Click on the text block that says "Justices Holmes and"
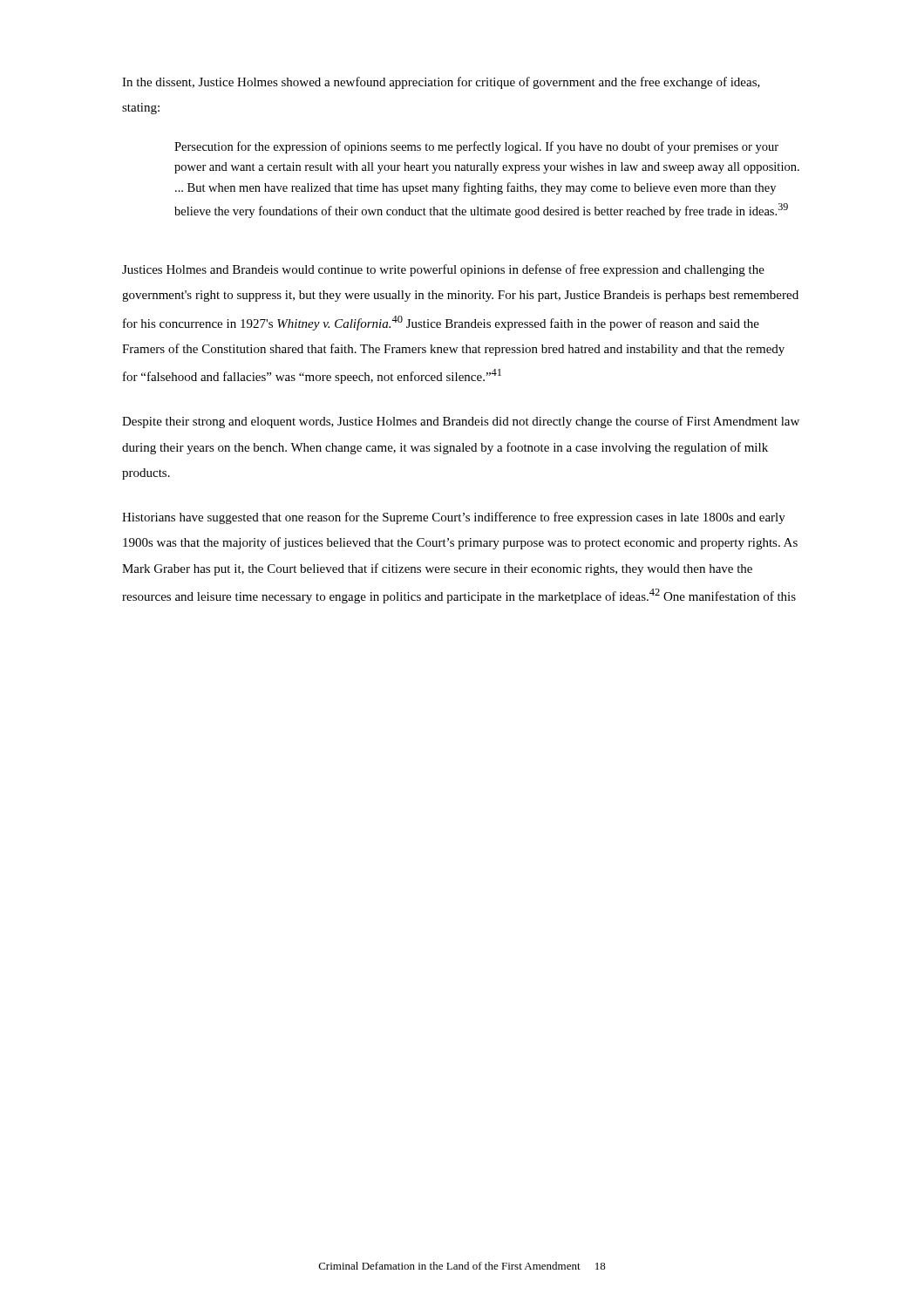924x1308 pixels. pyautogui.click(x=462, y=324)
